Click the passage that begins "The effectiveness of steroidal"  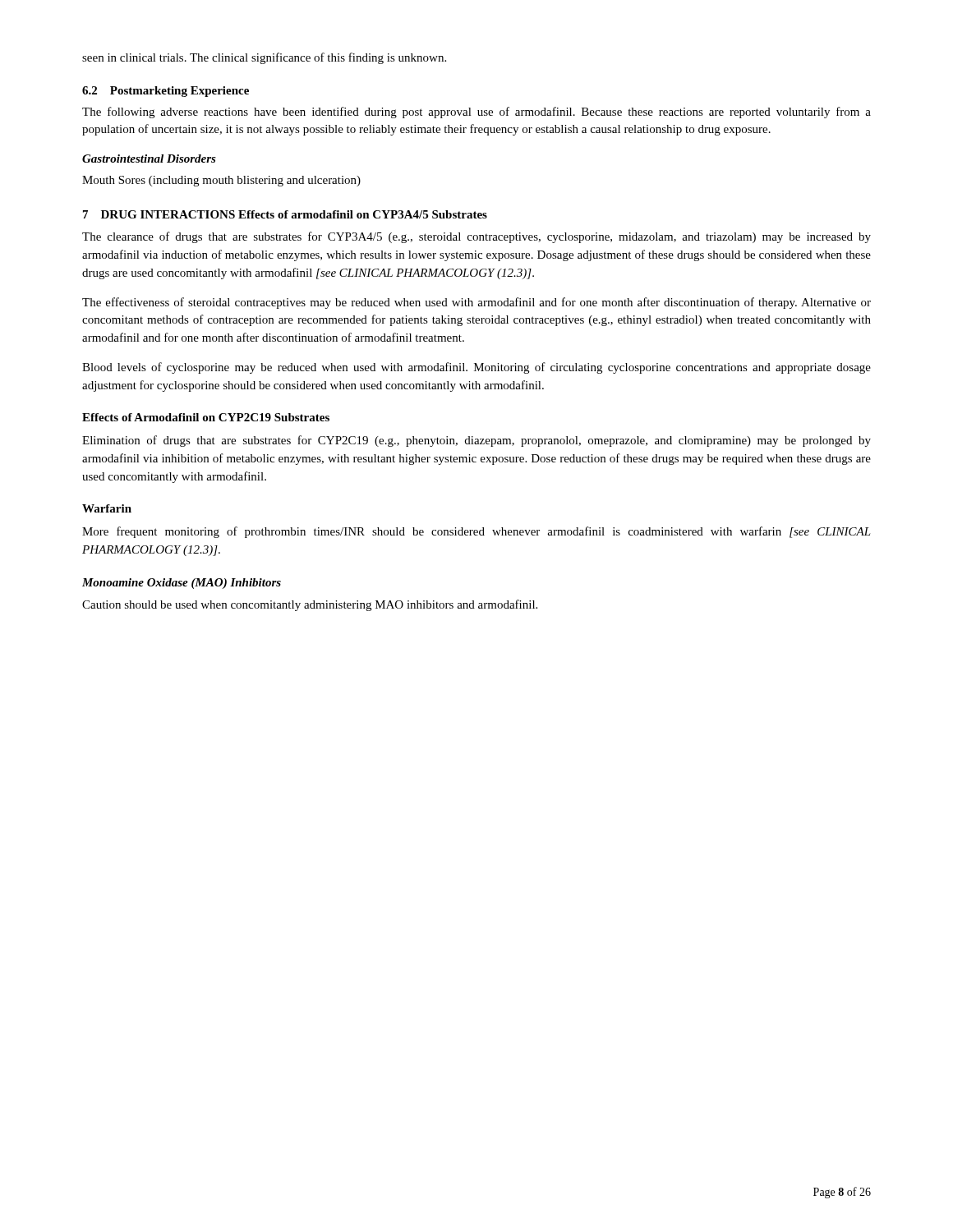coord(476,320)
